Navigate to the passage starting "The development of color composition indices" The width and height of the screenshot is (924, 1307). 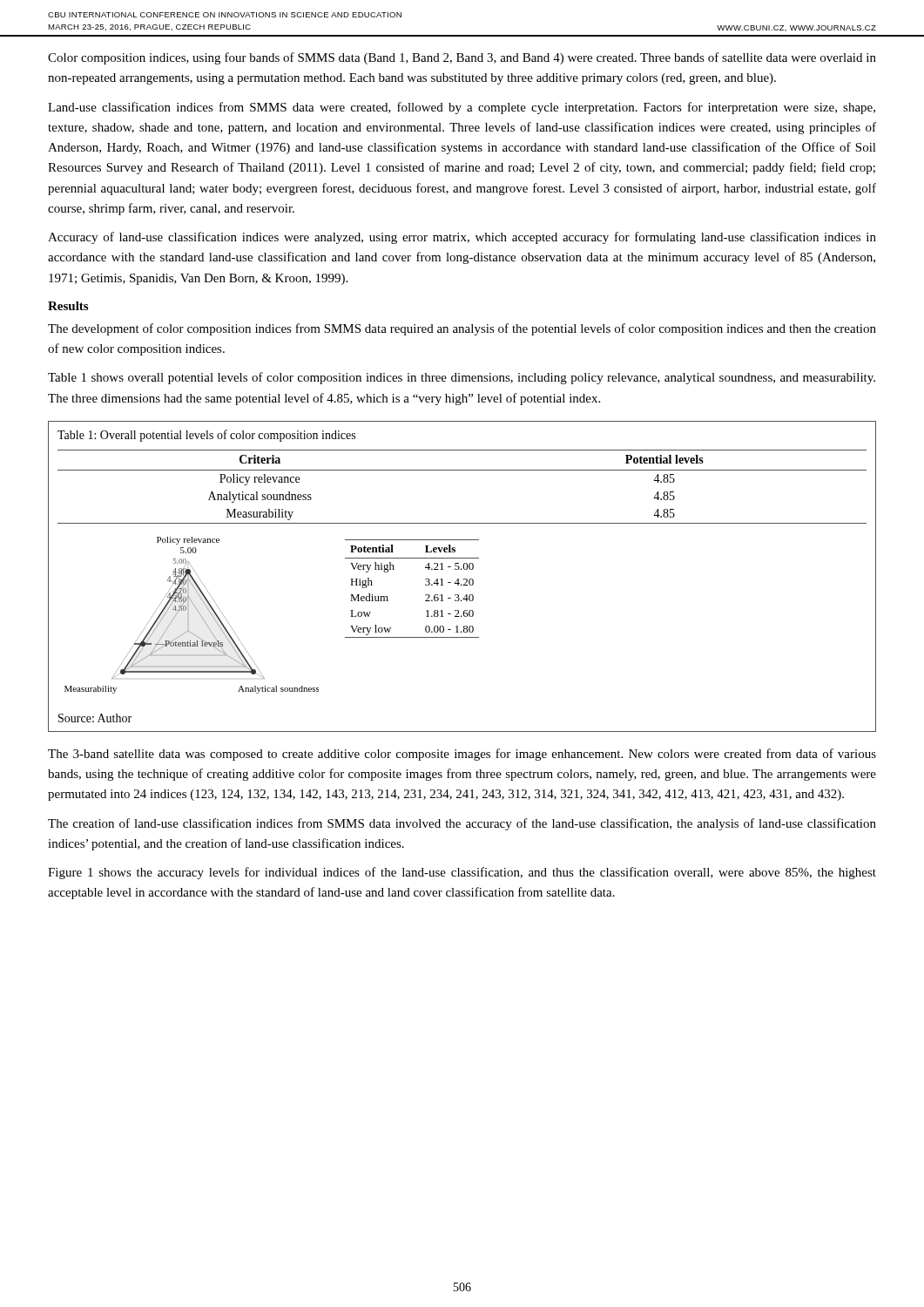tap(462, 338)
